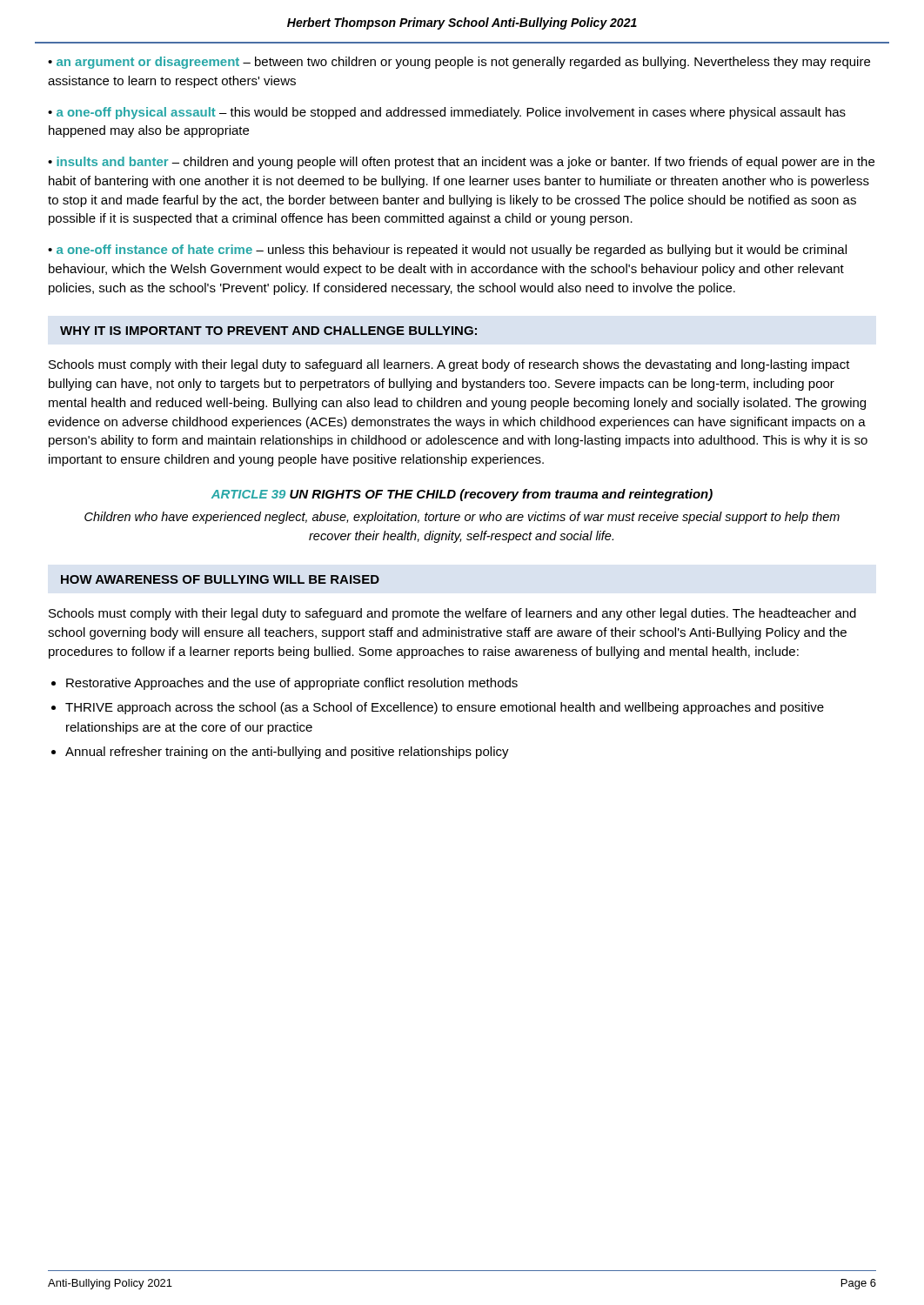
Task: Locate the list item that says "• an argument or disagreement"
Action: (459, 71)
